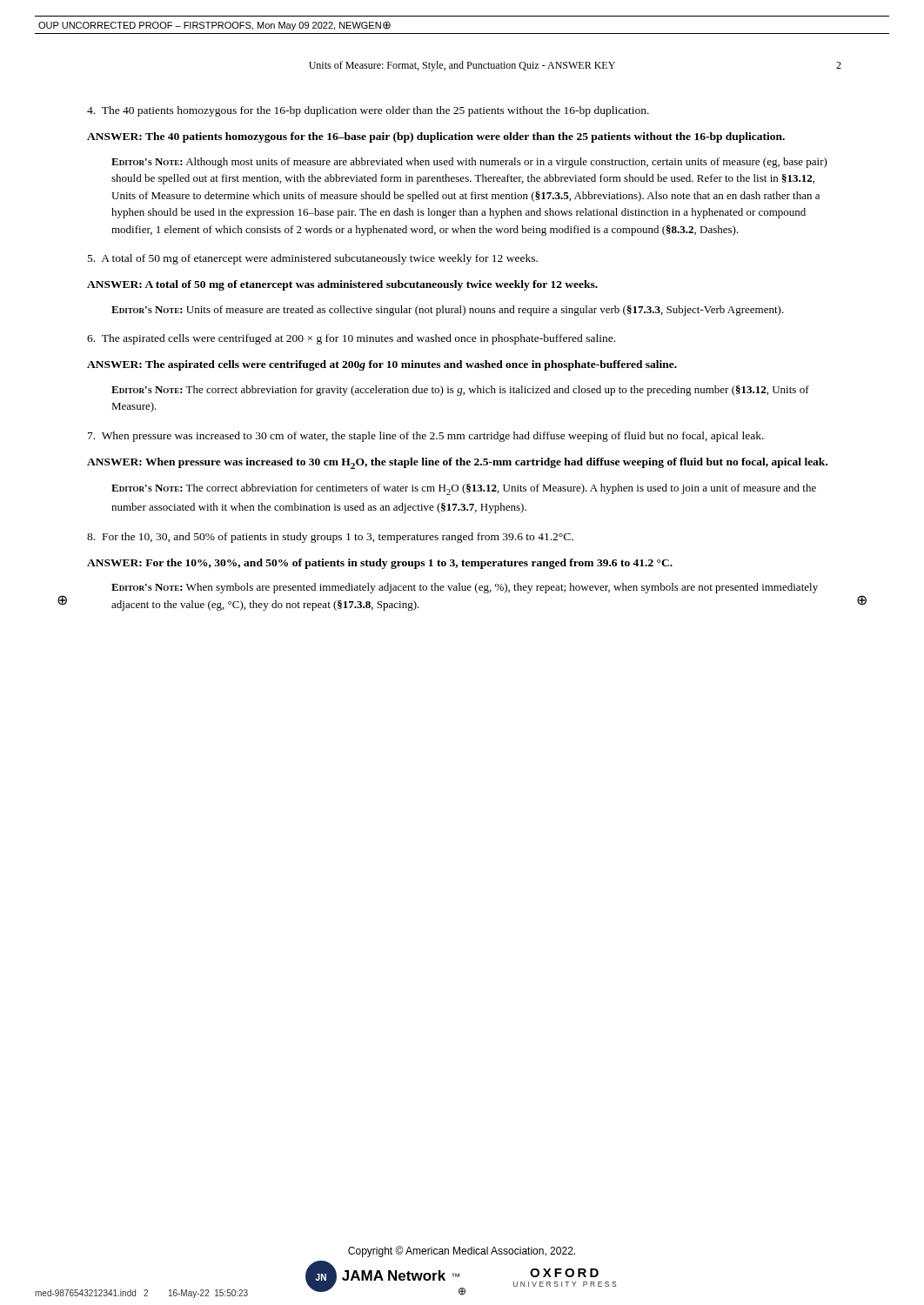This screenshot has width=924, height=1305.
Task: Locate the block of text that opens with "8. For the 10, 30,"
Action: click(330, 536)
